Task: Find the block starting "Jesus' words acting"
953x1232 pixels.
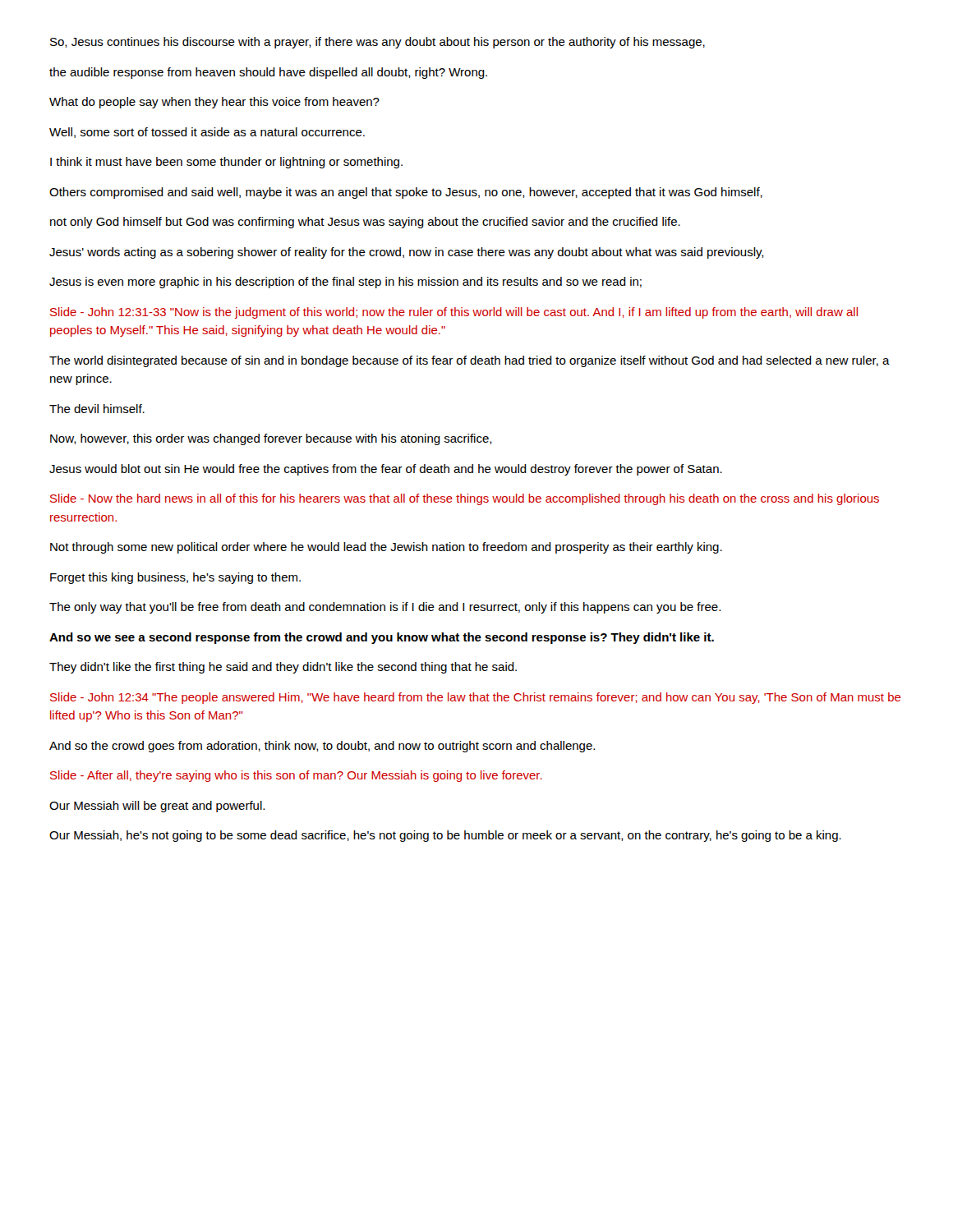Action: 407,251
